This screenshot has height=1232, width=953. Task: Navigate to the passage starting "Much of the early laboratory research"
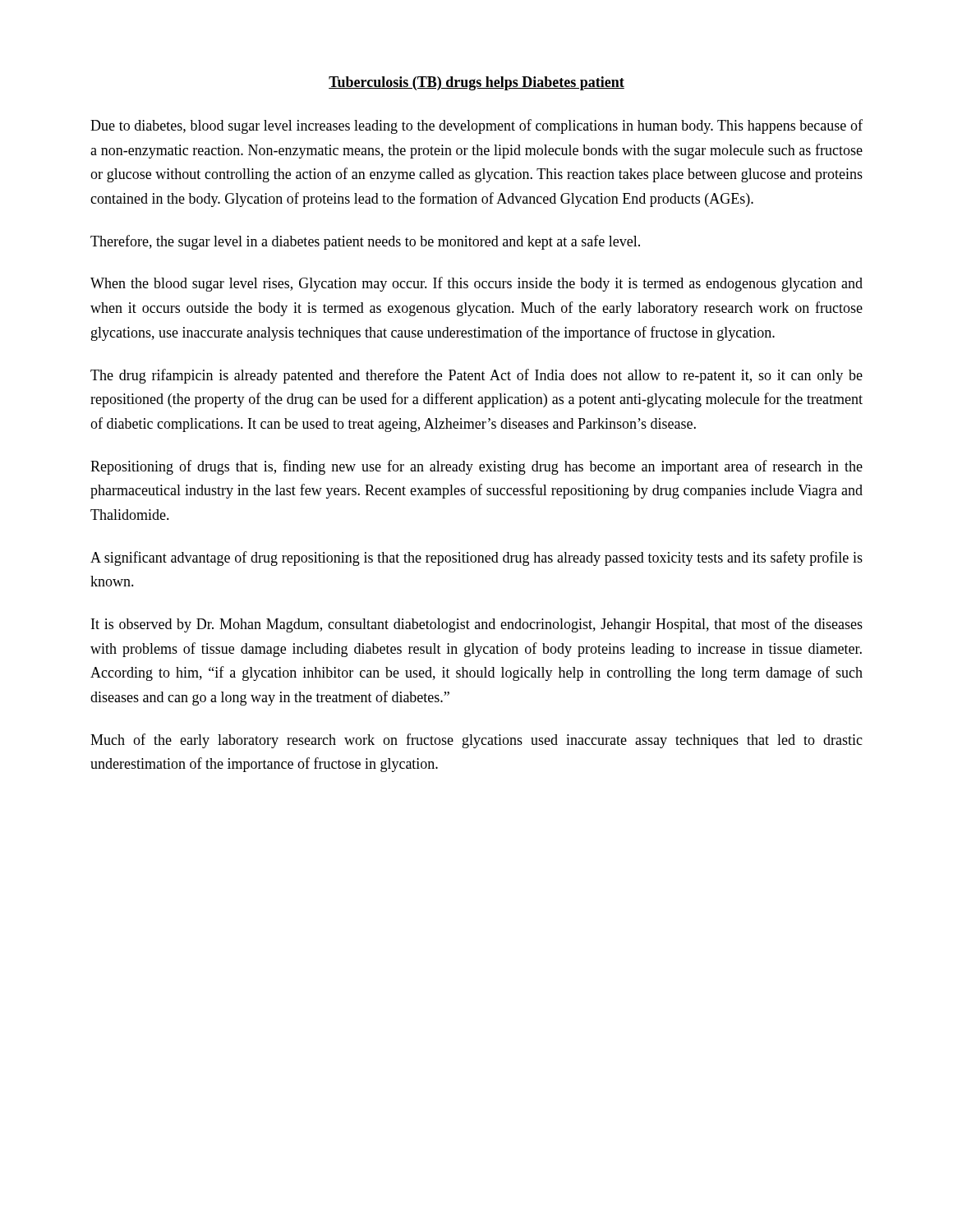pyautogui.click(x=476, y=752)
